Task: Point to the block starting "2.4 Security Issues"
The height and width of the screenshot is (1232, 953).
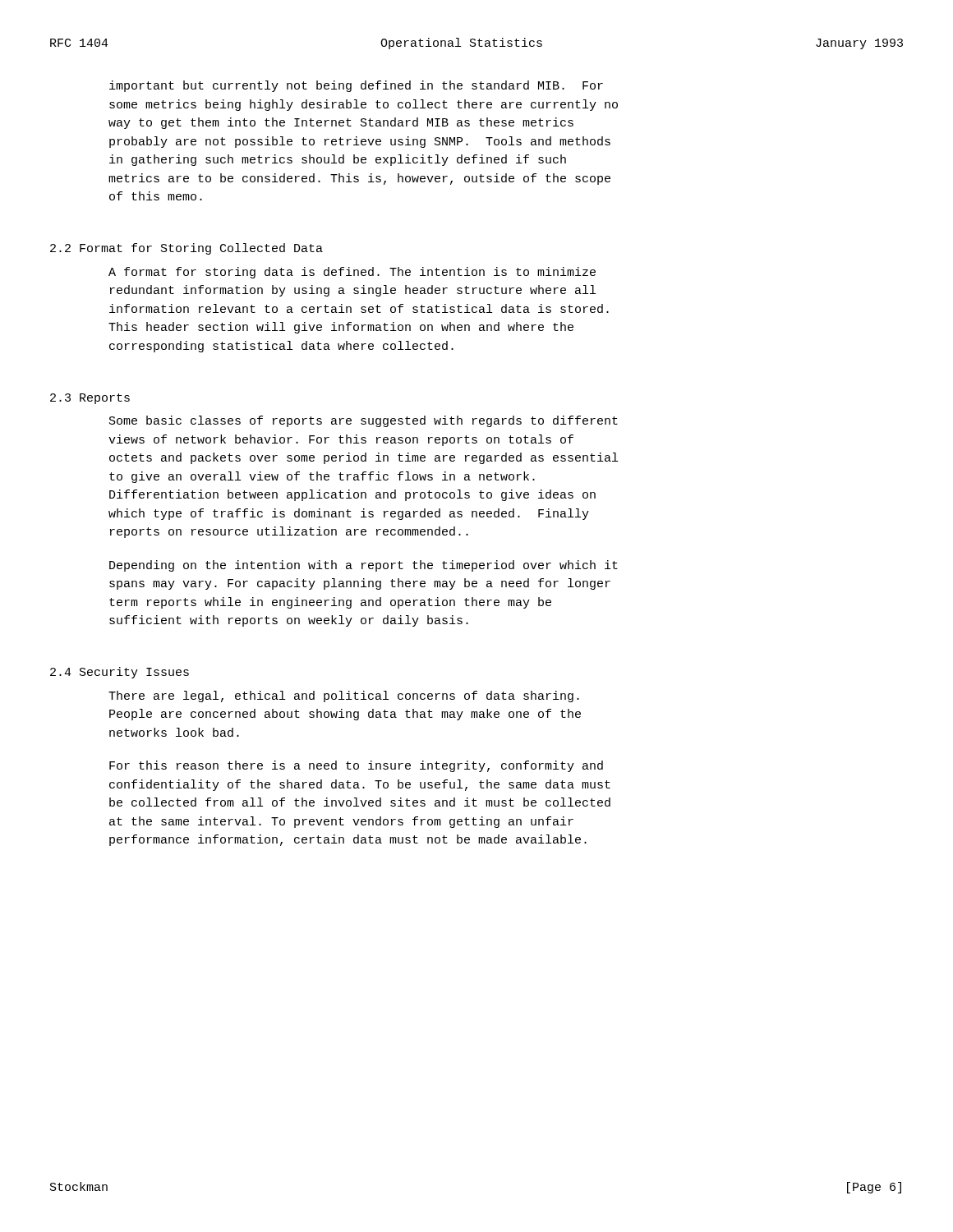Action: tap(120, 673)
